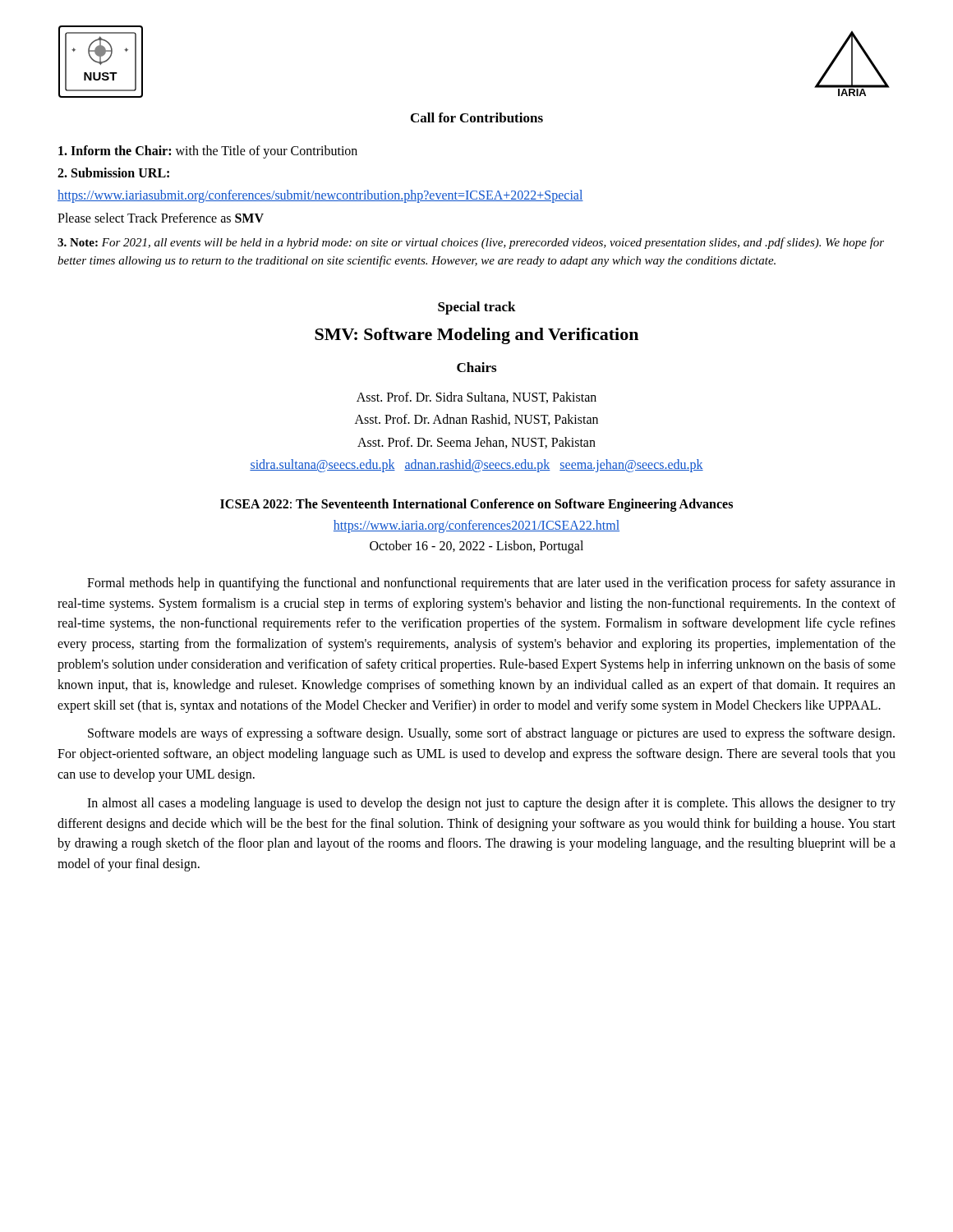Click on the text block starting "Special track"

click(476, 307)
